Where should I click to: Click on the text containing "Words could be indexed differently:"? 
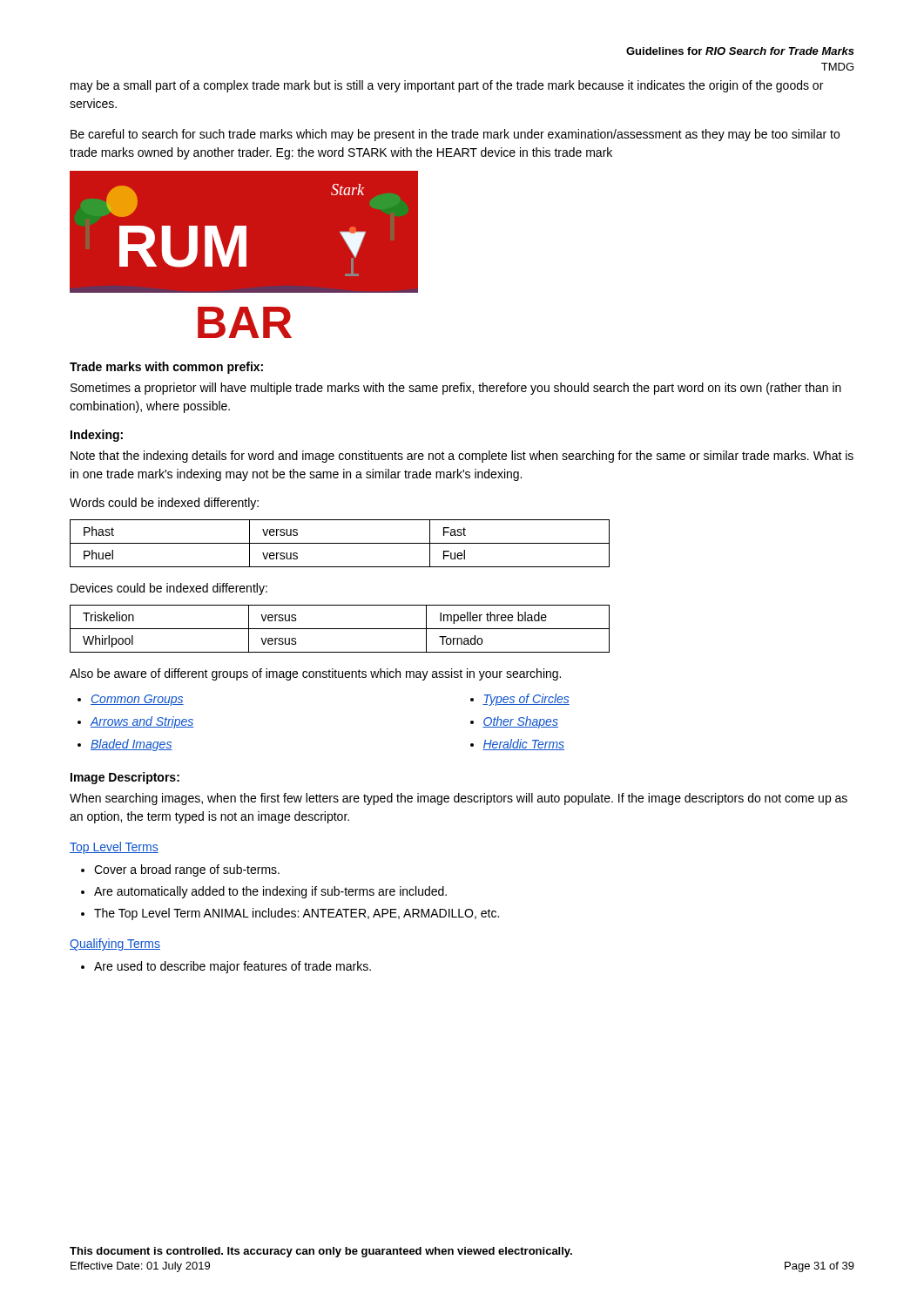pyautogui.click(x=165, y=503)
